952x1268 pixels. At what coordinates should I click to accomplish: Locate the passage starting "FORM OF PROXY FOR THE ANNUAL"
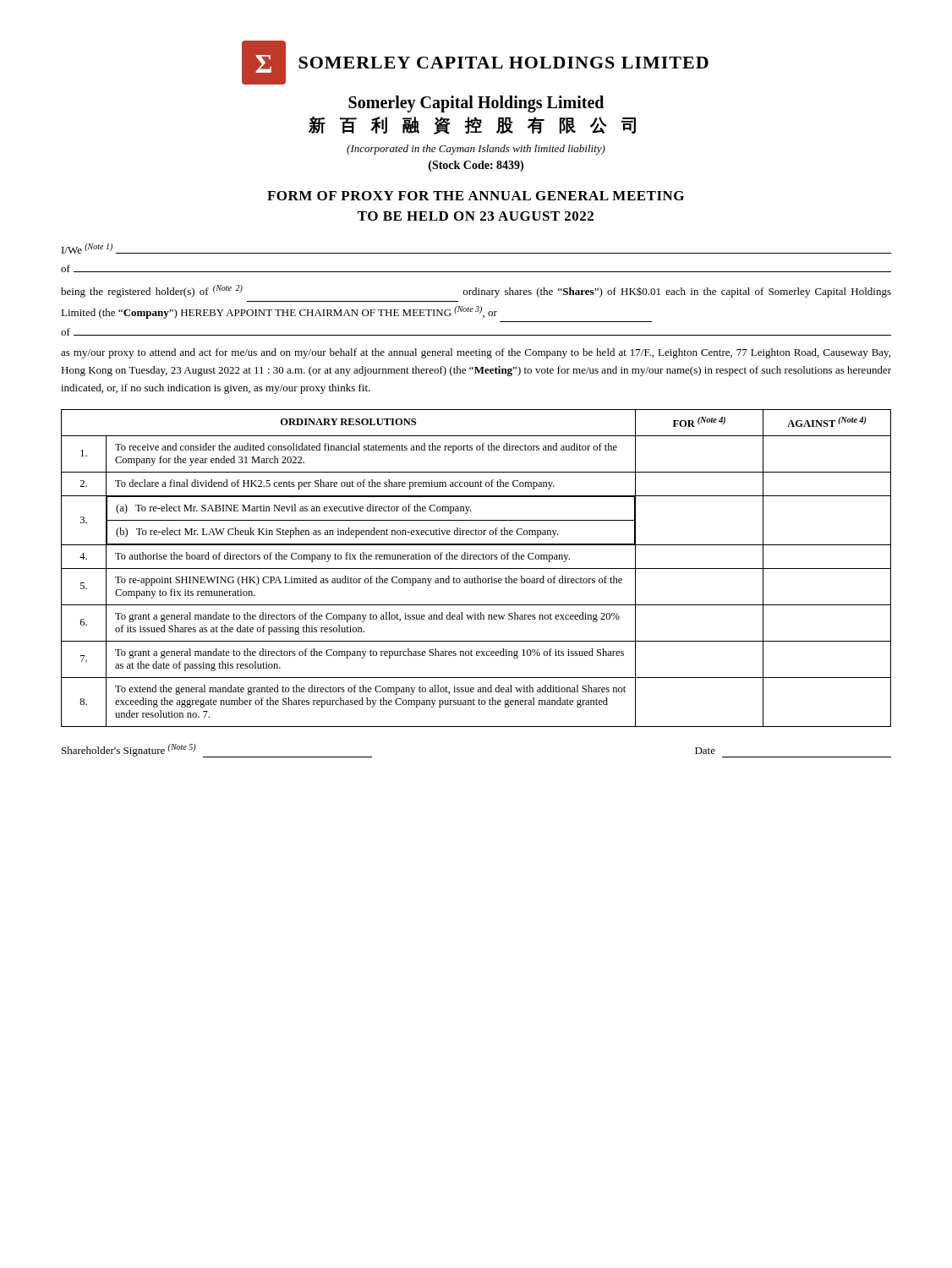pyautogui.click(x=476, y=196)
